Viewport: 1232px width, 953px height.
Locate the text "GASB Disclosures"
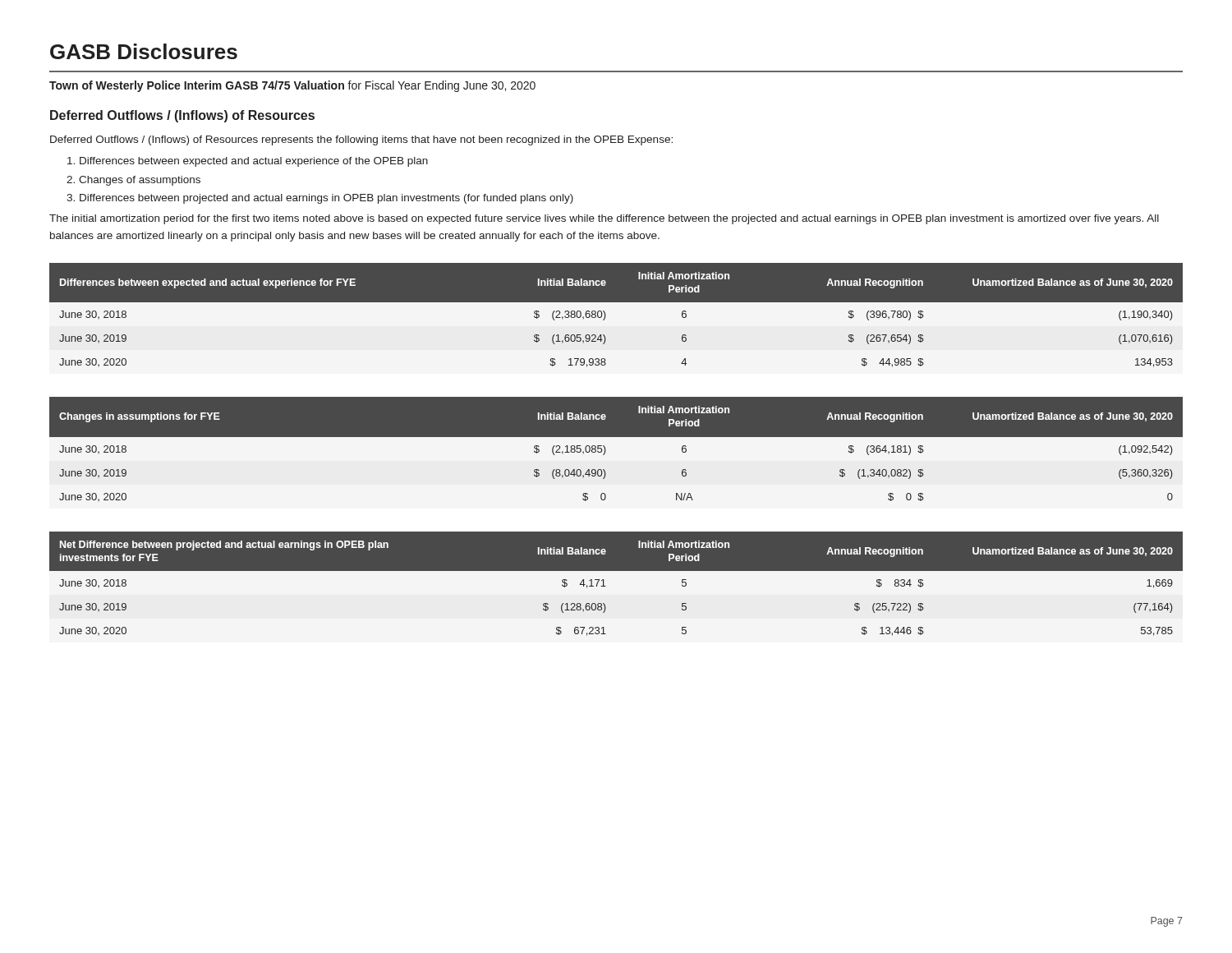point(144,52)
